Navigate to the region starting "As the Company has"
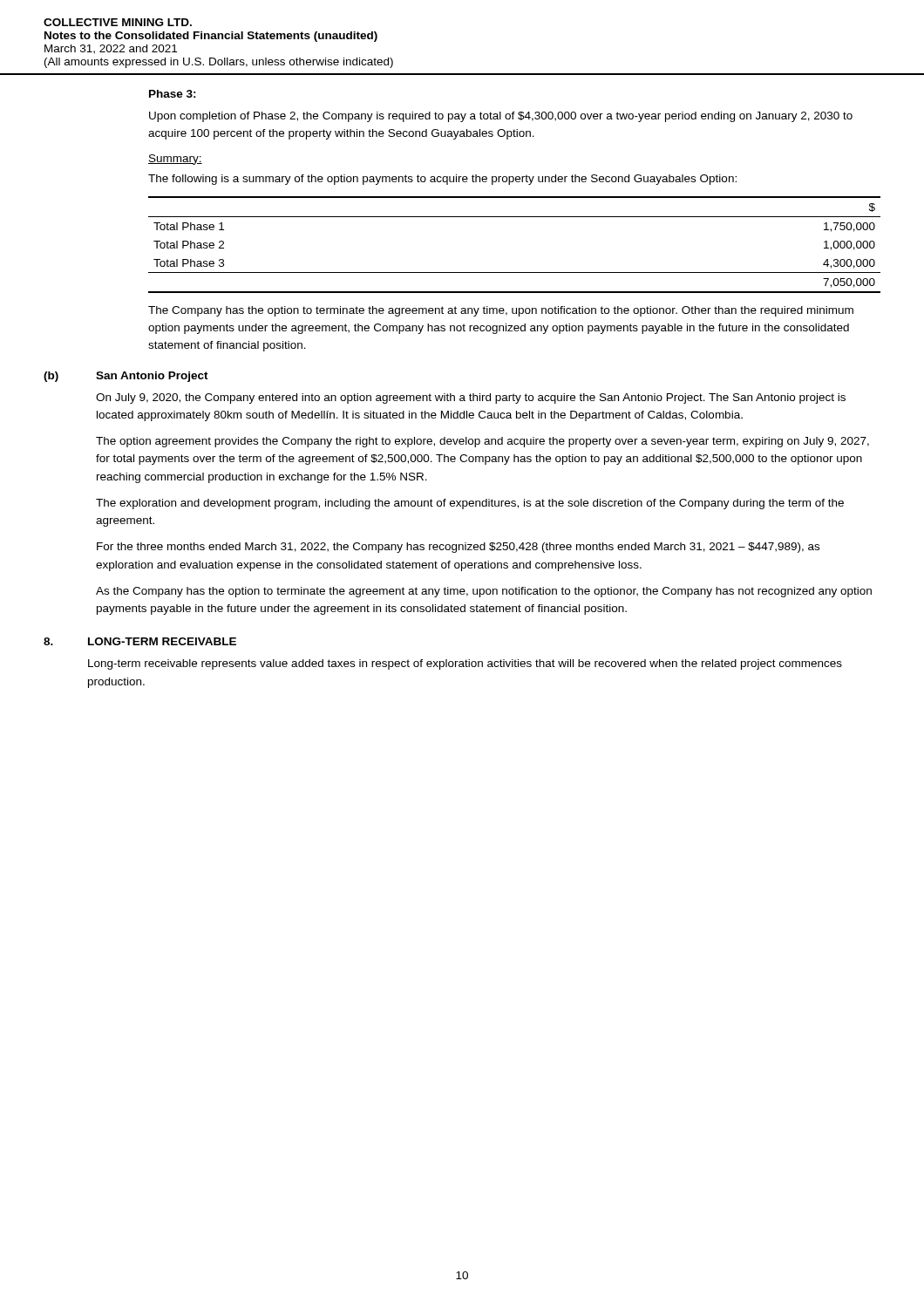 (x=484, y=599)
